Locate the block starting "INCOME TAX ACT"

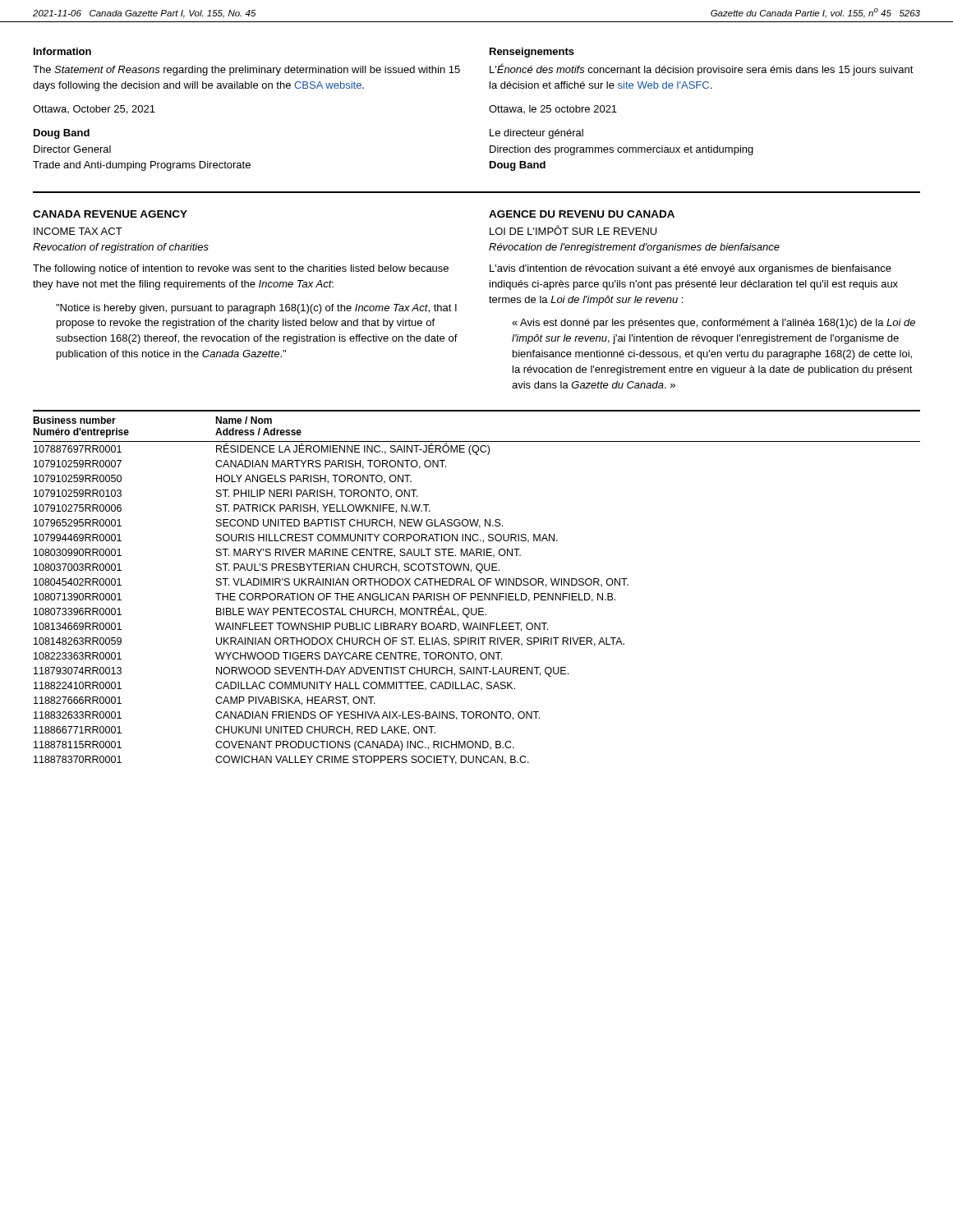(77, 231)
